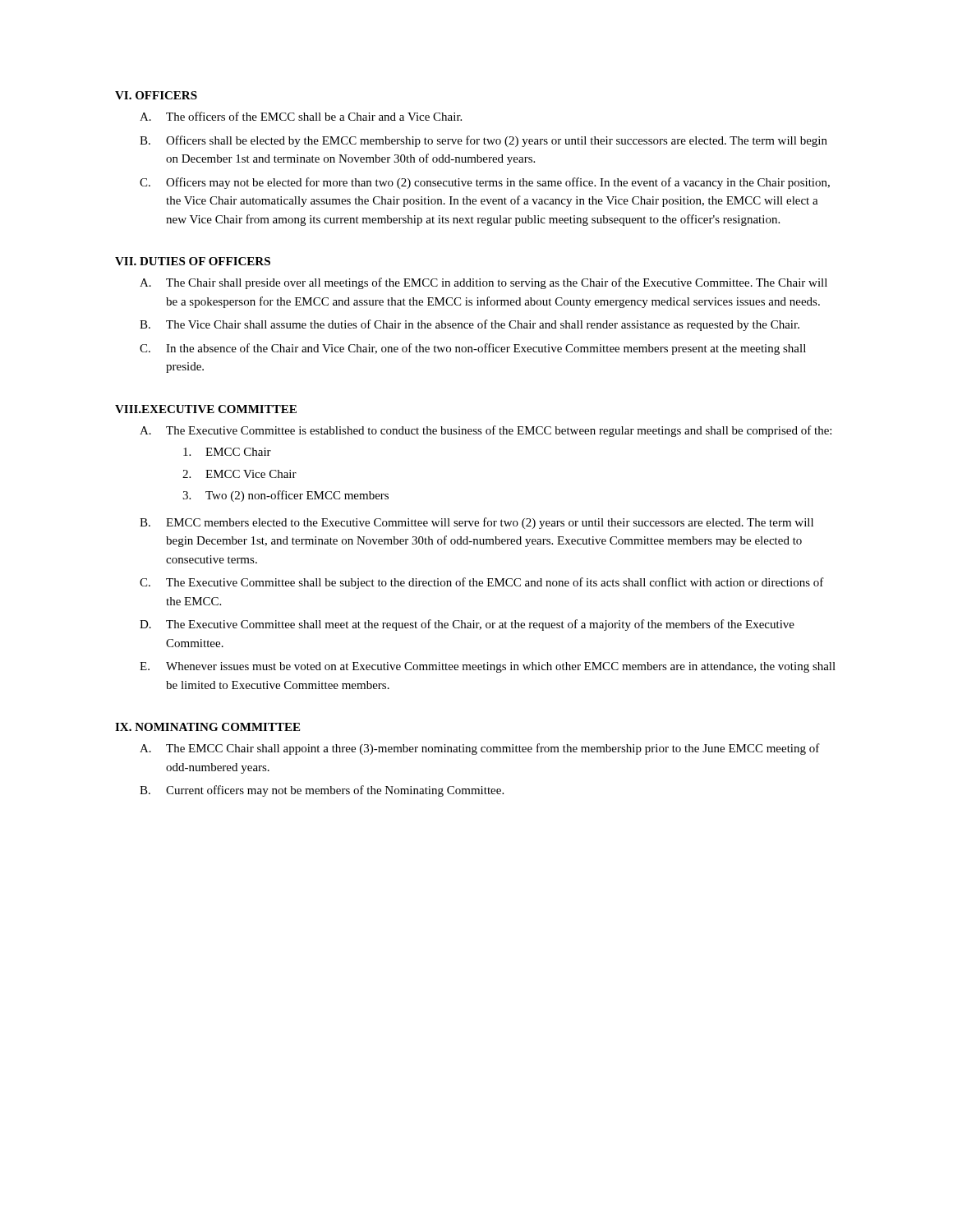Point to the block beginning "3. Two (2)"
The width and height of the screenshot is (953, 1232).
[286, 496]
